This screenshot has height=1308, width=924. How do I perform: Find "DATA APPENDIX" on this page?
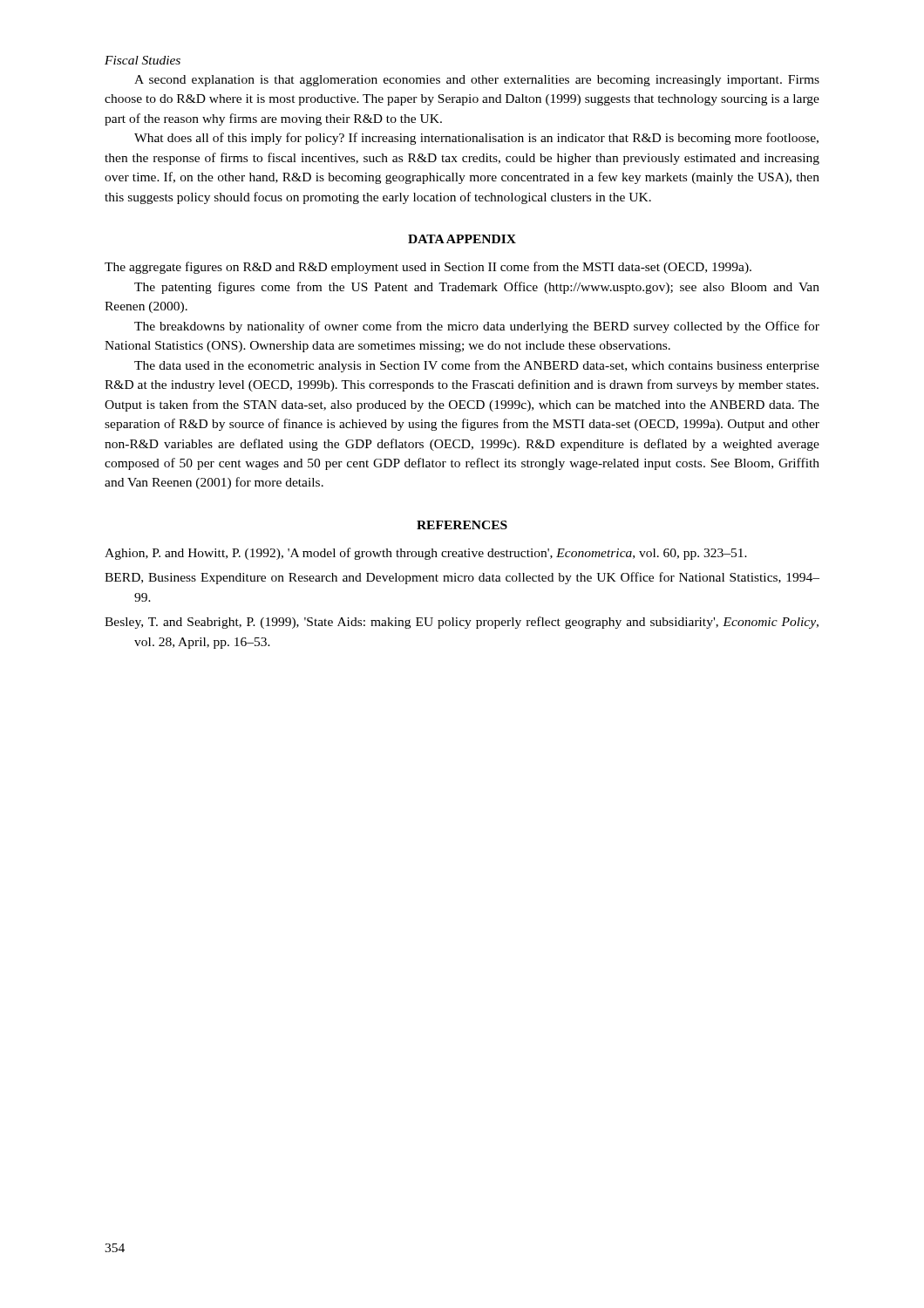pyautogui.click(x=462, y=239)
